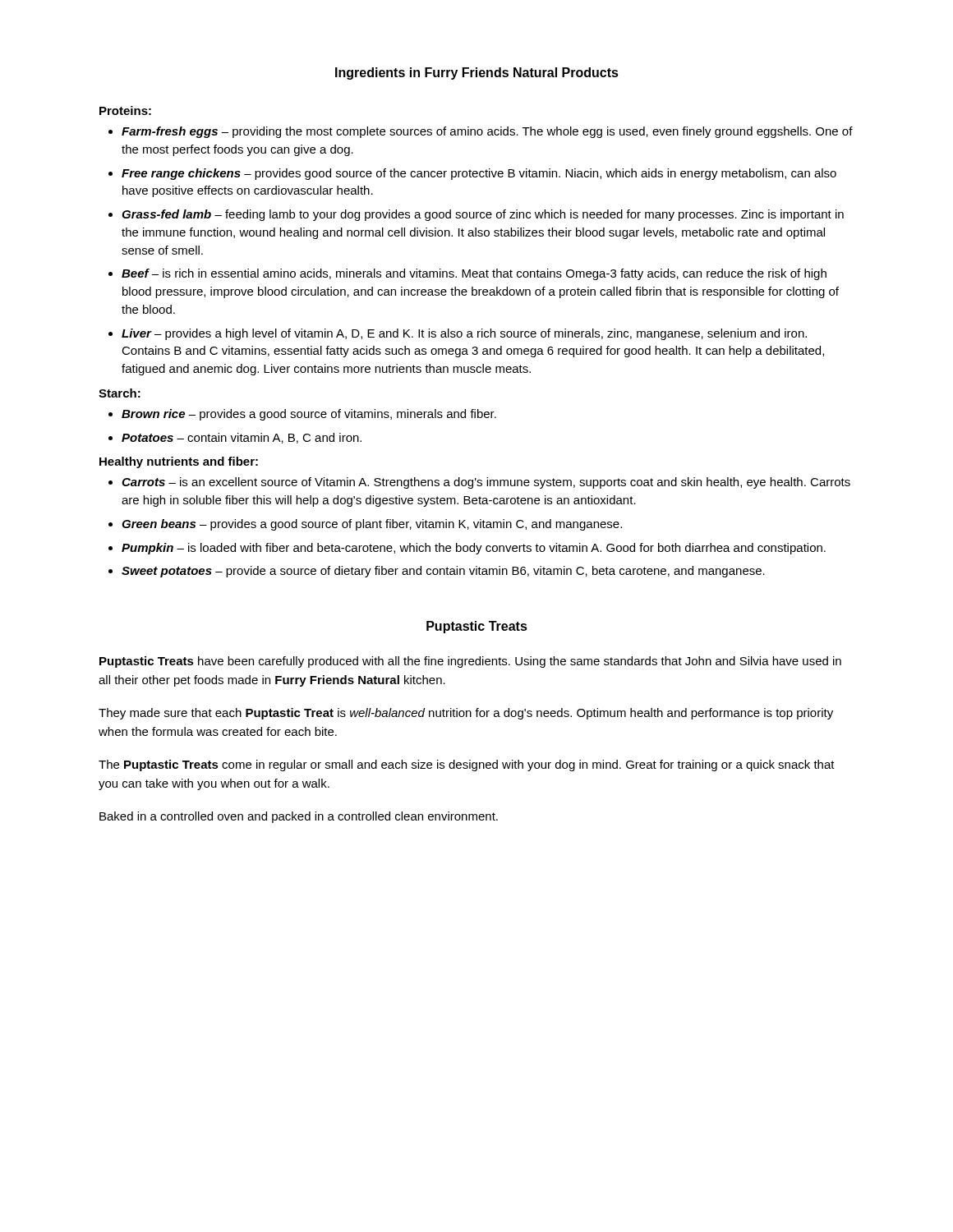This screenshot has height=1232, width=953.
Task: Find the passage starting "Green beans – provides a good"
Action: (x=372, y=523)
